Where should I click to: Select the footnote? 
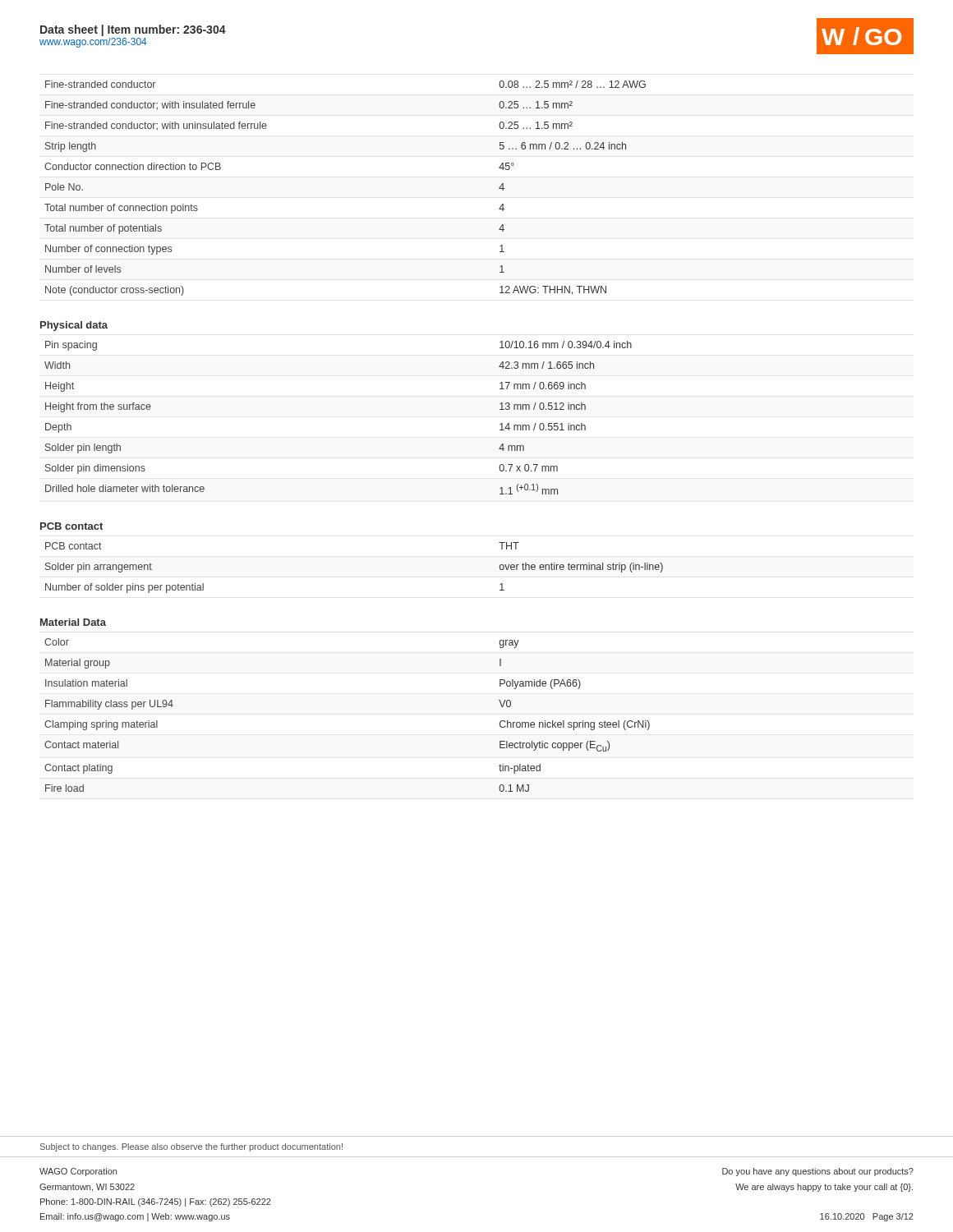pos(191,1147)
